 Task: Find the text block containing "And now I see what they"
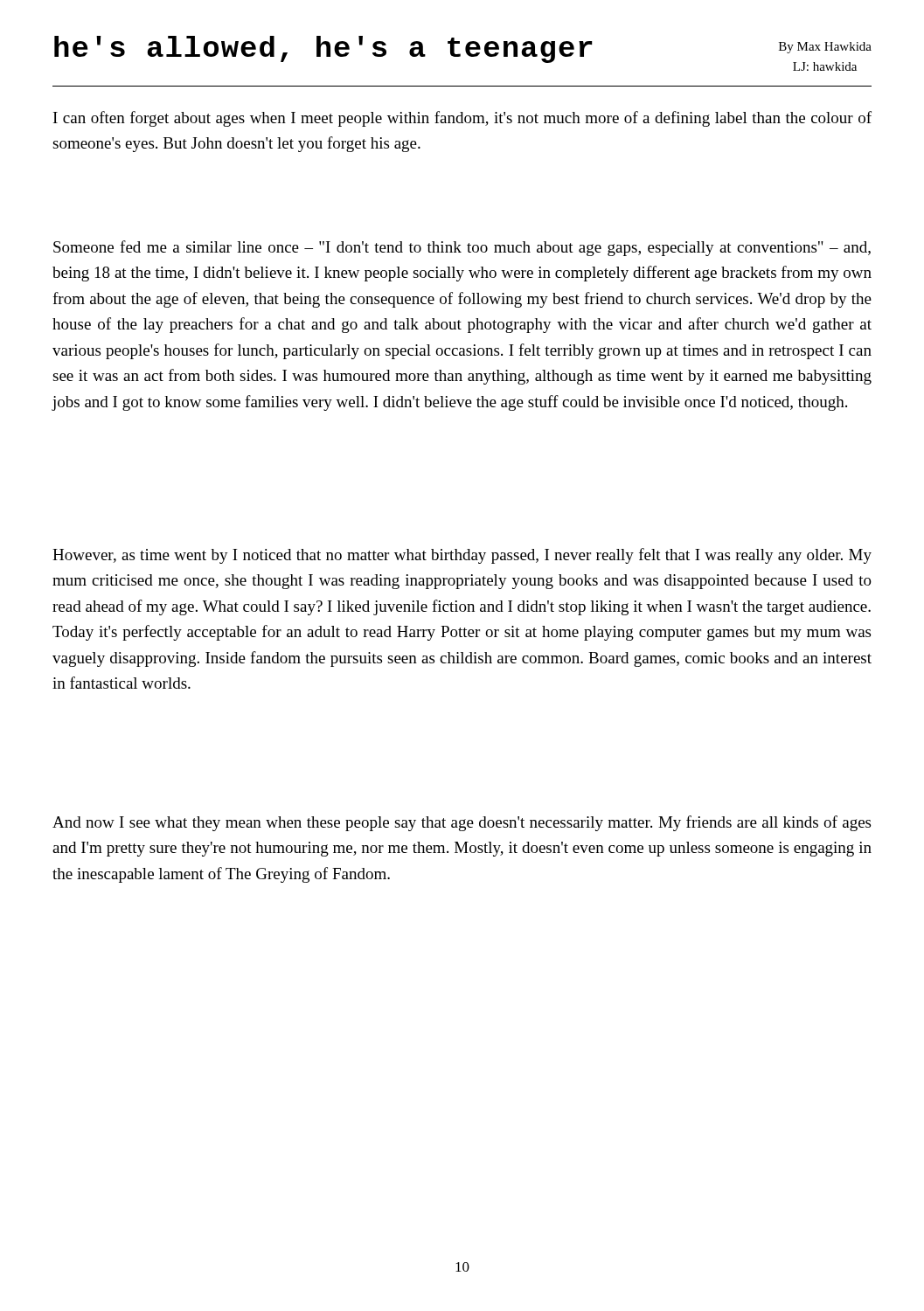tap(462, 848)
